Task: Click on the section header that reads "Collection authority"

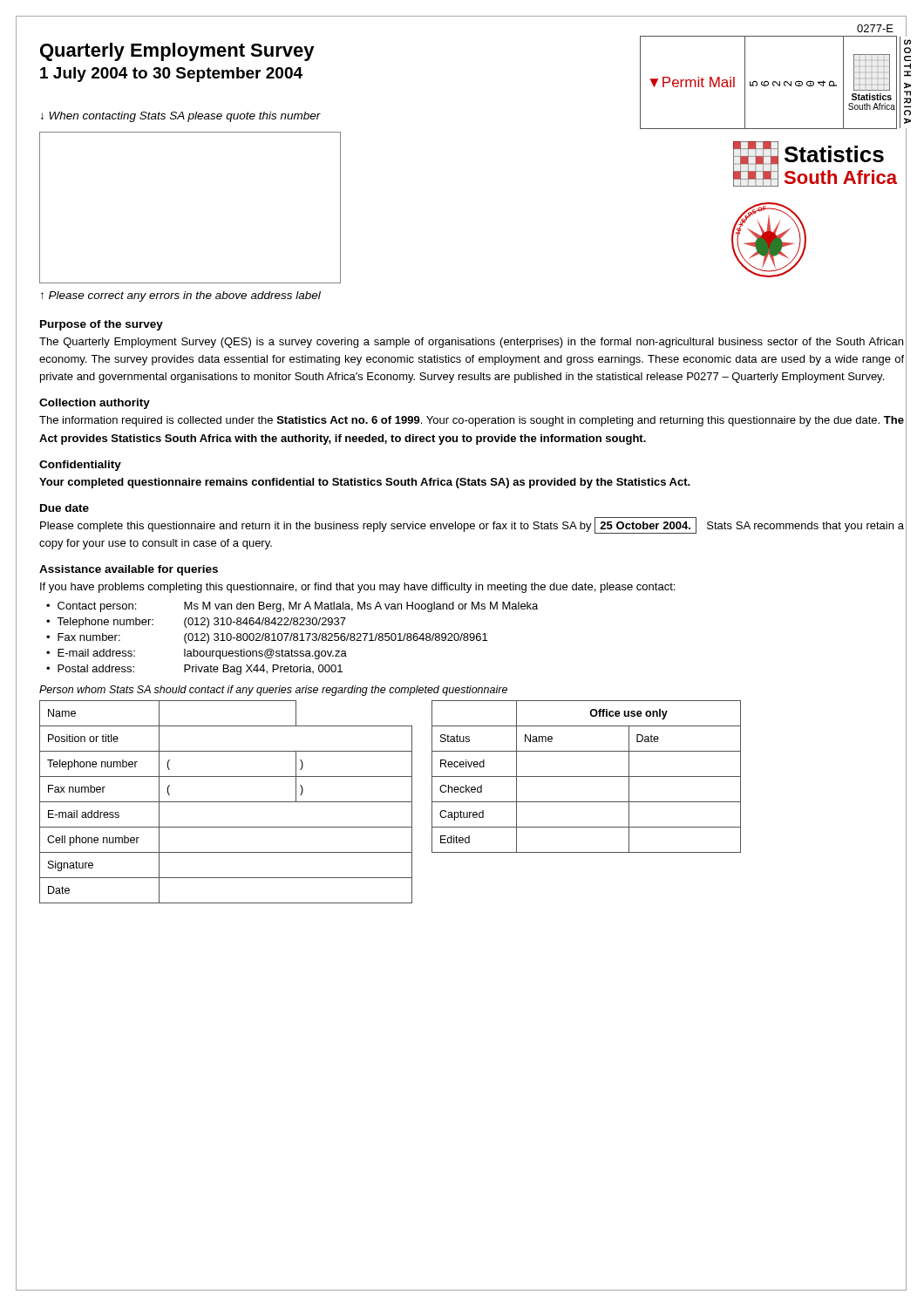Action: point(94,403)
